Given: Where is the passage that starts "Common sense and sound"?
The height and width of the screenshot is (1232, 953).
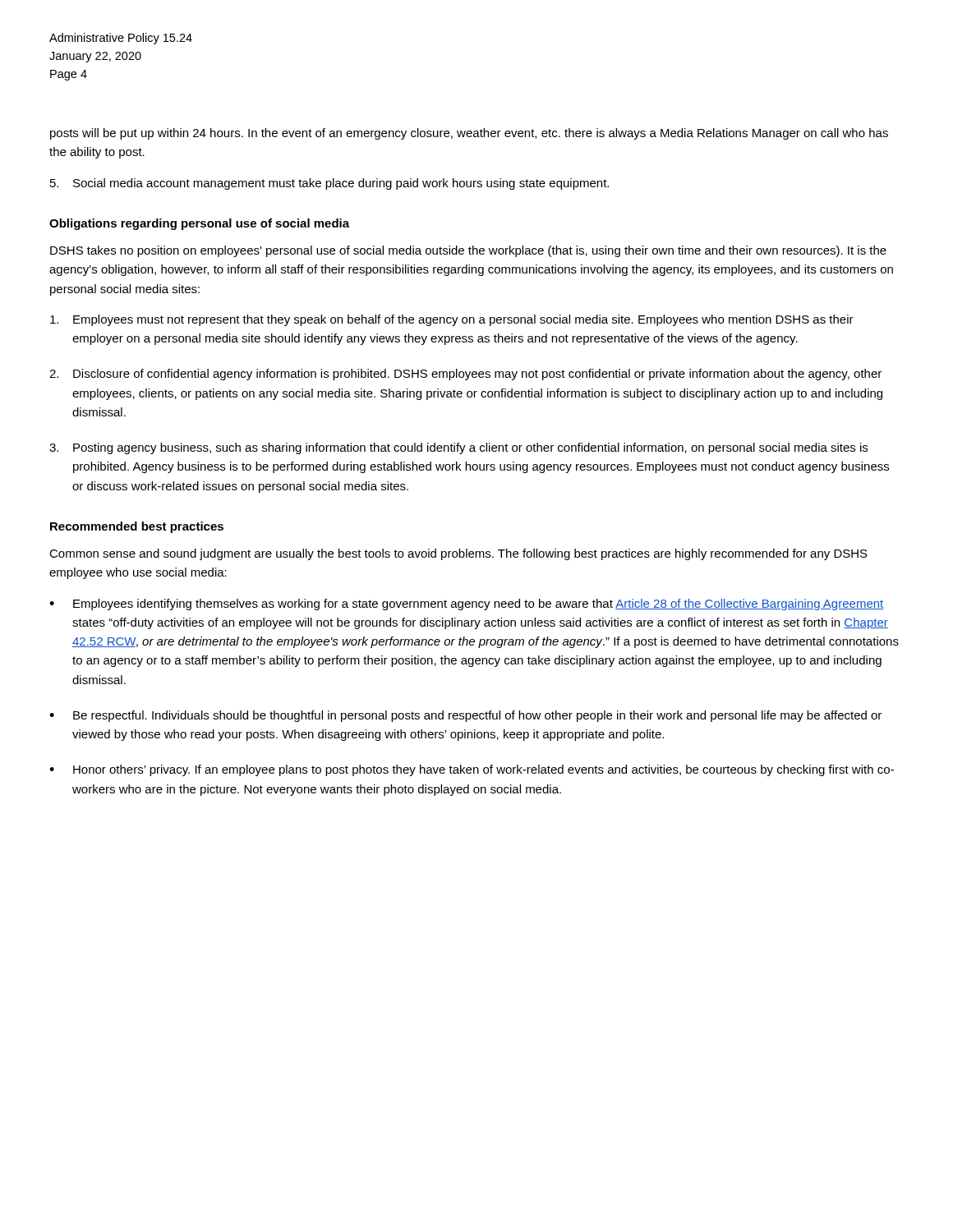Looking at the screenshot, I should click(x=458, y=563).
